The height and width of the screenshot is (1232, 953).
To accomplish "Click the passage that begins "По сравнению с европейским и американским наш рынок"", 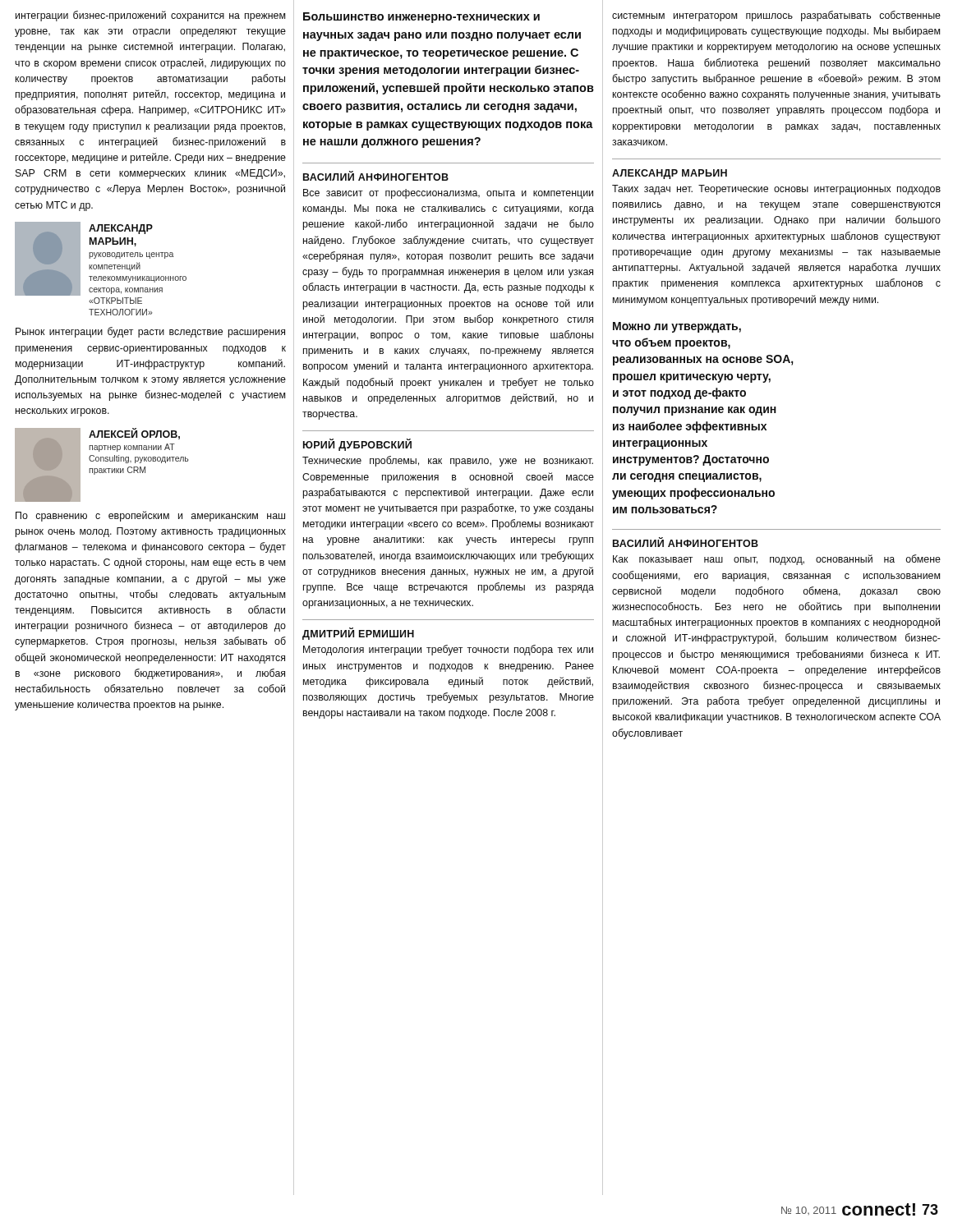I will [x=150, y=610].
